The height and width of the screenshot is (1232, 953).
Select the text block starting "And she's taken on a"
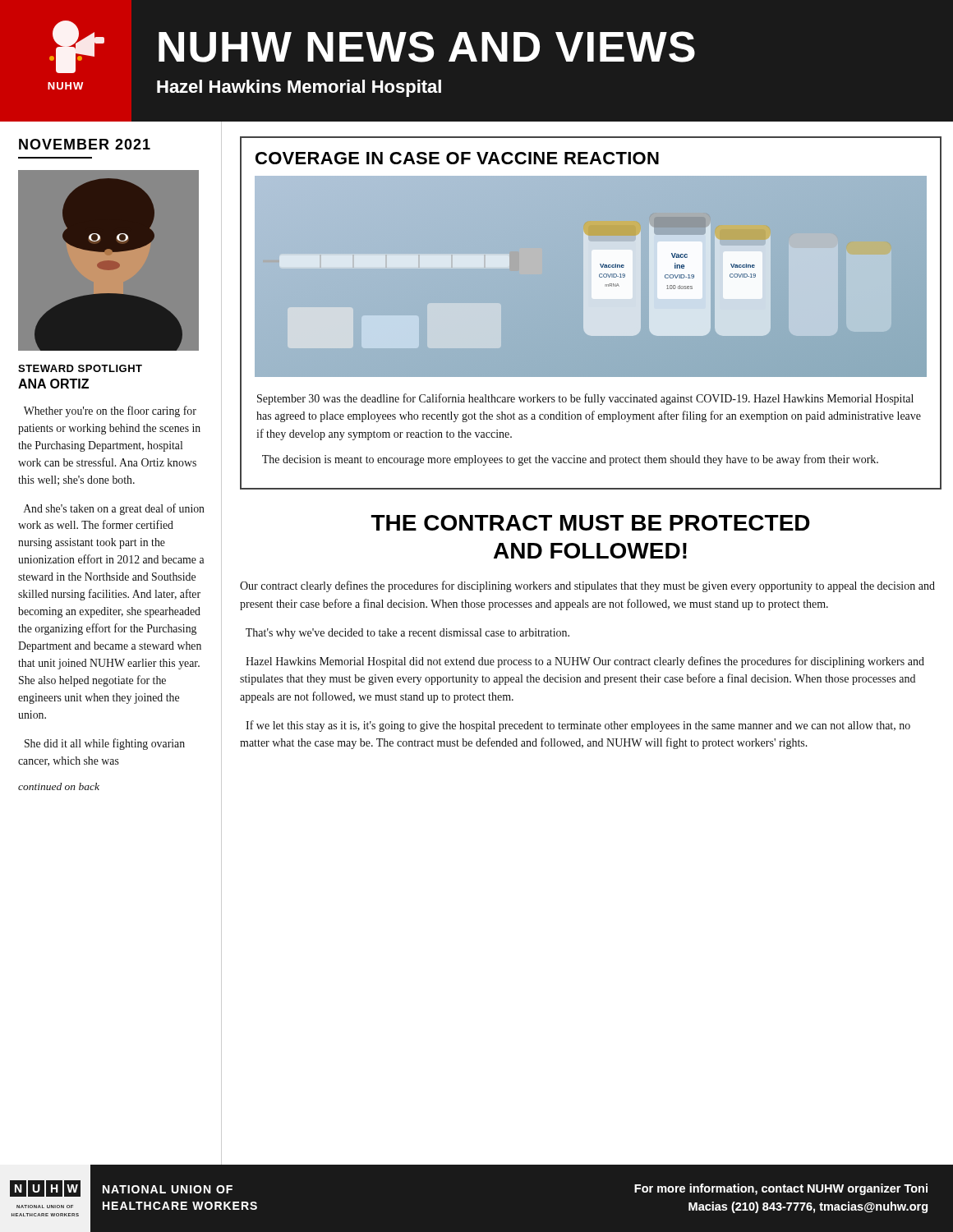pyautogui.click(x=112, y=613)
